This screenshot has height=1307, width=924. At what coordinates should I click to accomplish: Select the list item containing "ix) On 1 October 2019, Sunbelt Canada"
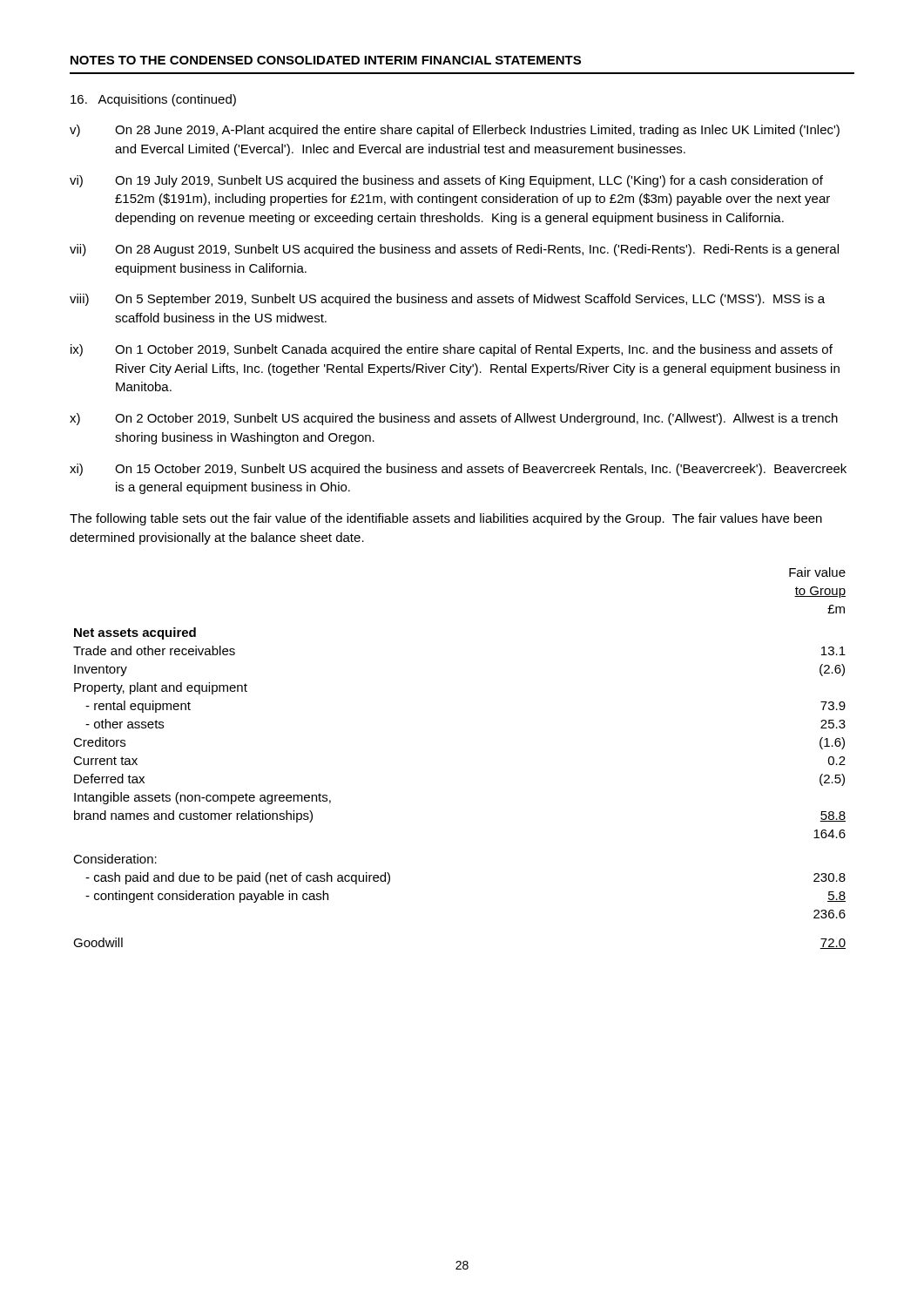coord(462,368)
